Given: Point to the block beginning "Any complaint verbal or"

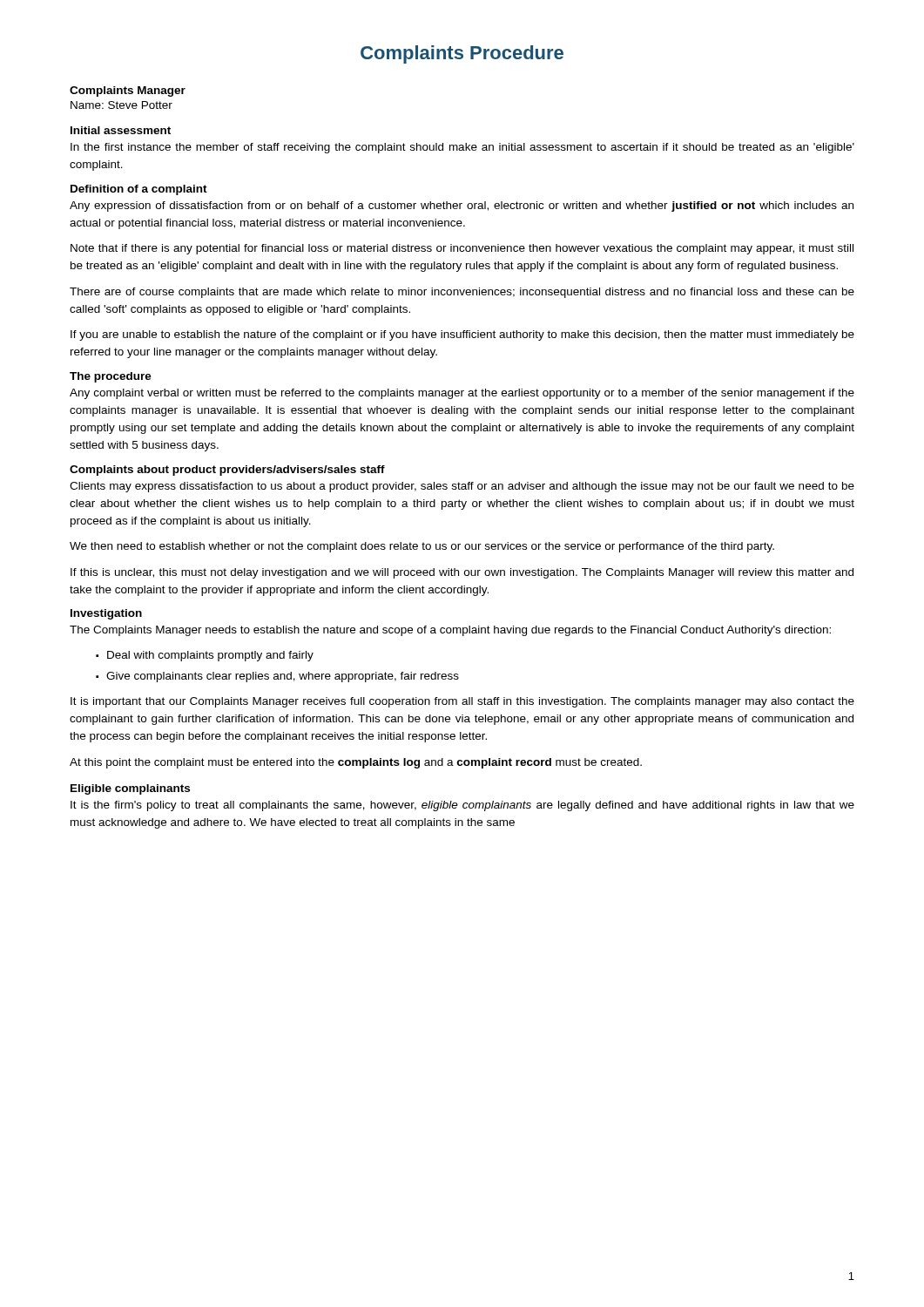Looking at the screenshot, I should point(462,419).
